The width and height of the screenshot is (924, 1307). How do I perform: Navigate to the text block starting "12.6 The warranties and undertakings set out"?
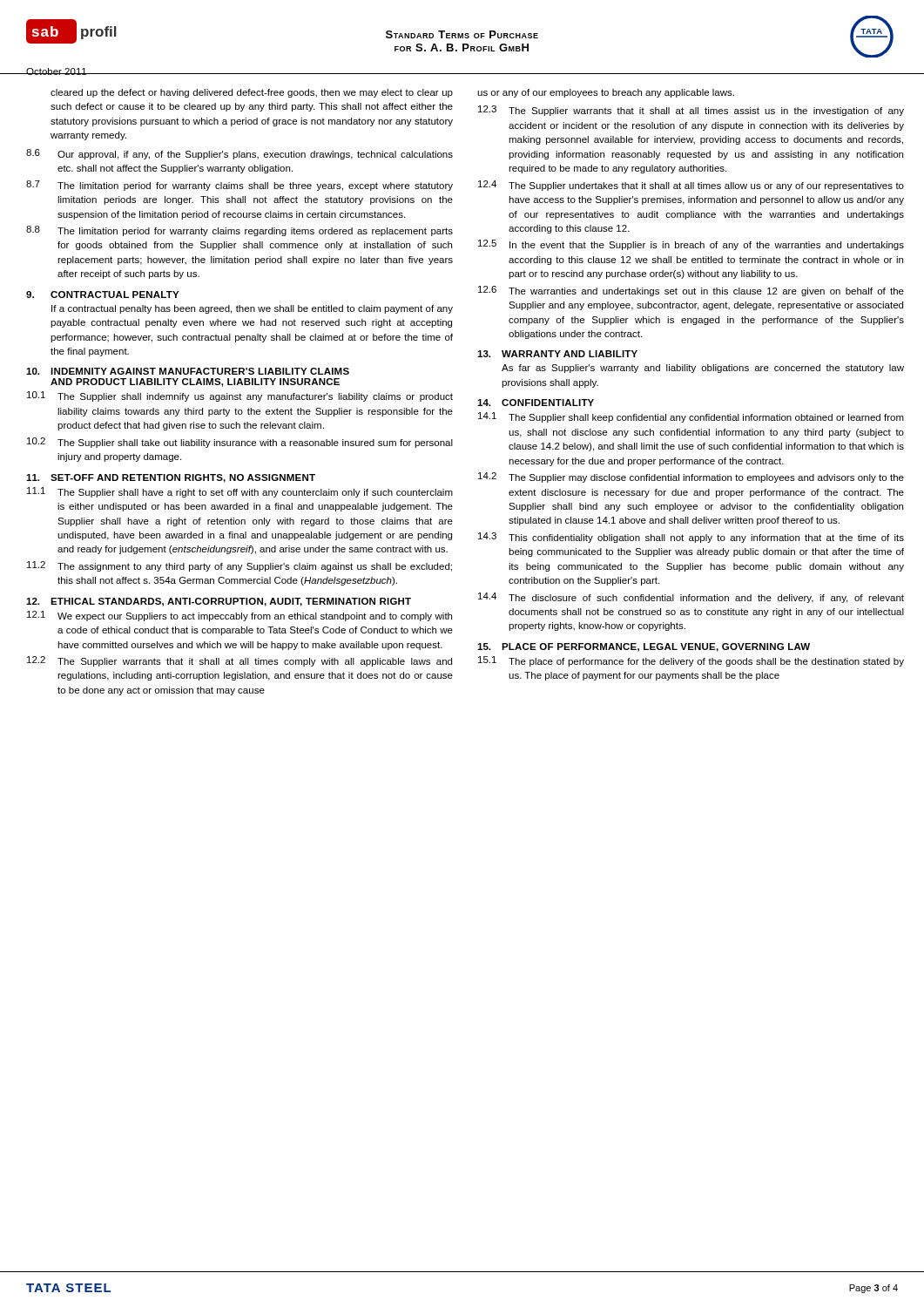(x=691, y=312)
